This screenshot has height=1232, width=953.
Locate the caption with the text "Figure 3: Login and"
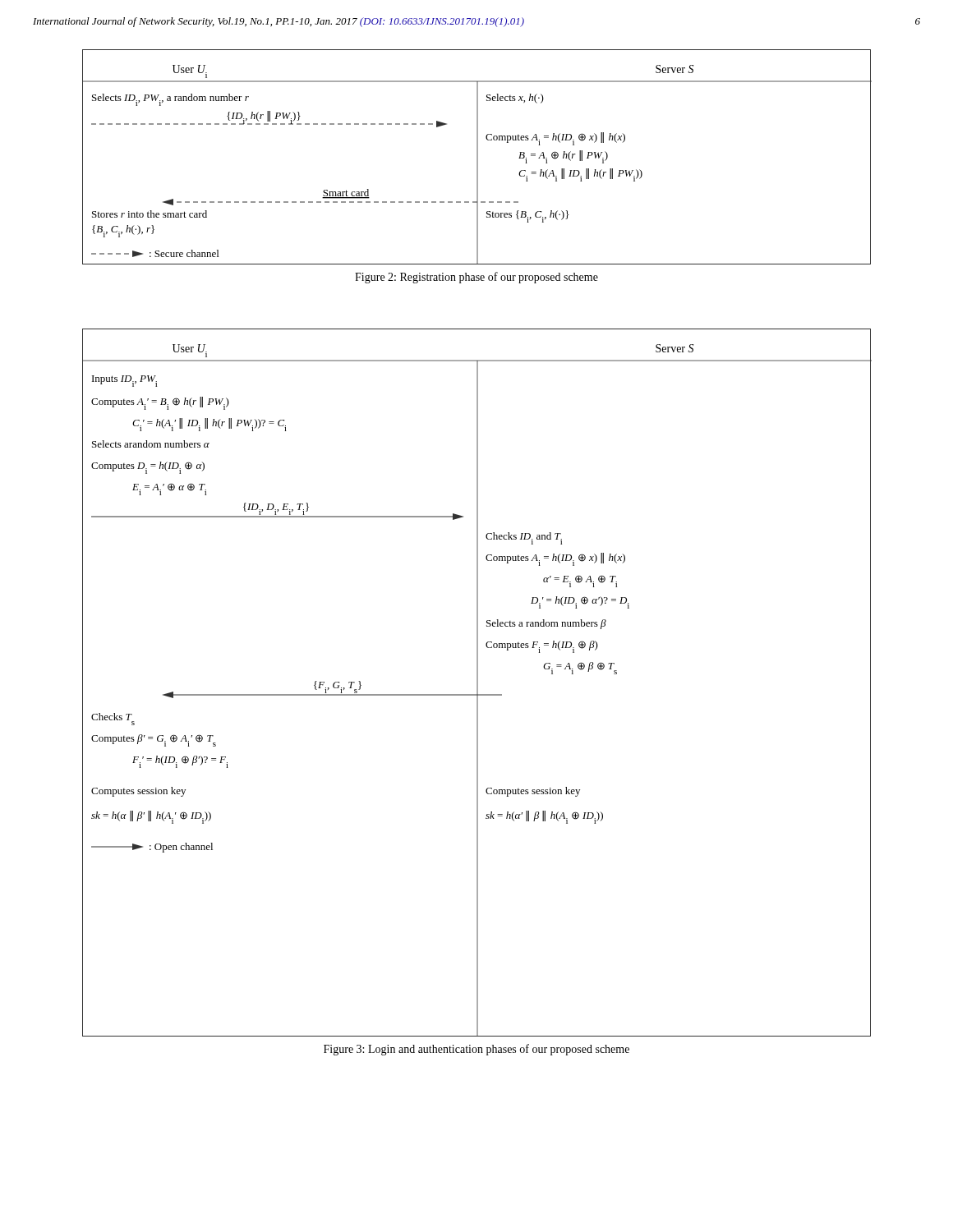pos(476,1049)
